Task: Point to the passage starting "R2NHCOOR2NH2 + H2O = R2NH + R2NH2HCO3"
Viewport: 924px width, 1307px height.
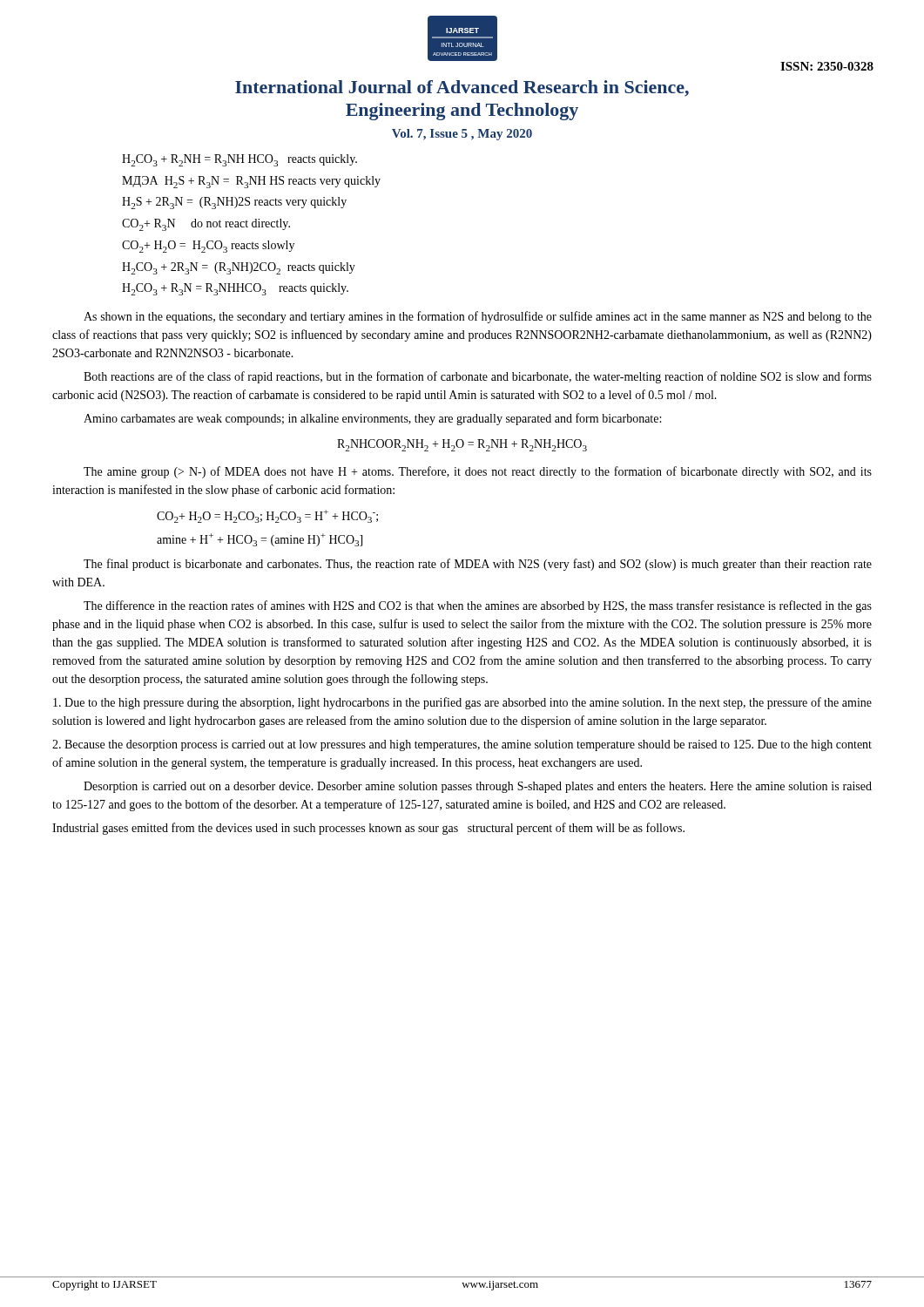Action: click(462, 445)
